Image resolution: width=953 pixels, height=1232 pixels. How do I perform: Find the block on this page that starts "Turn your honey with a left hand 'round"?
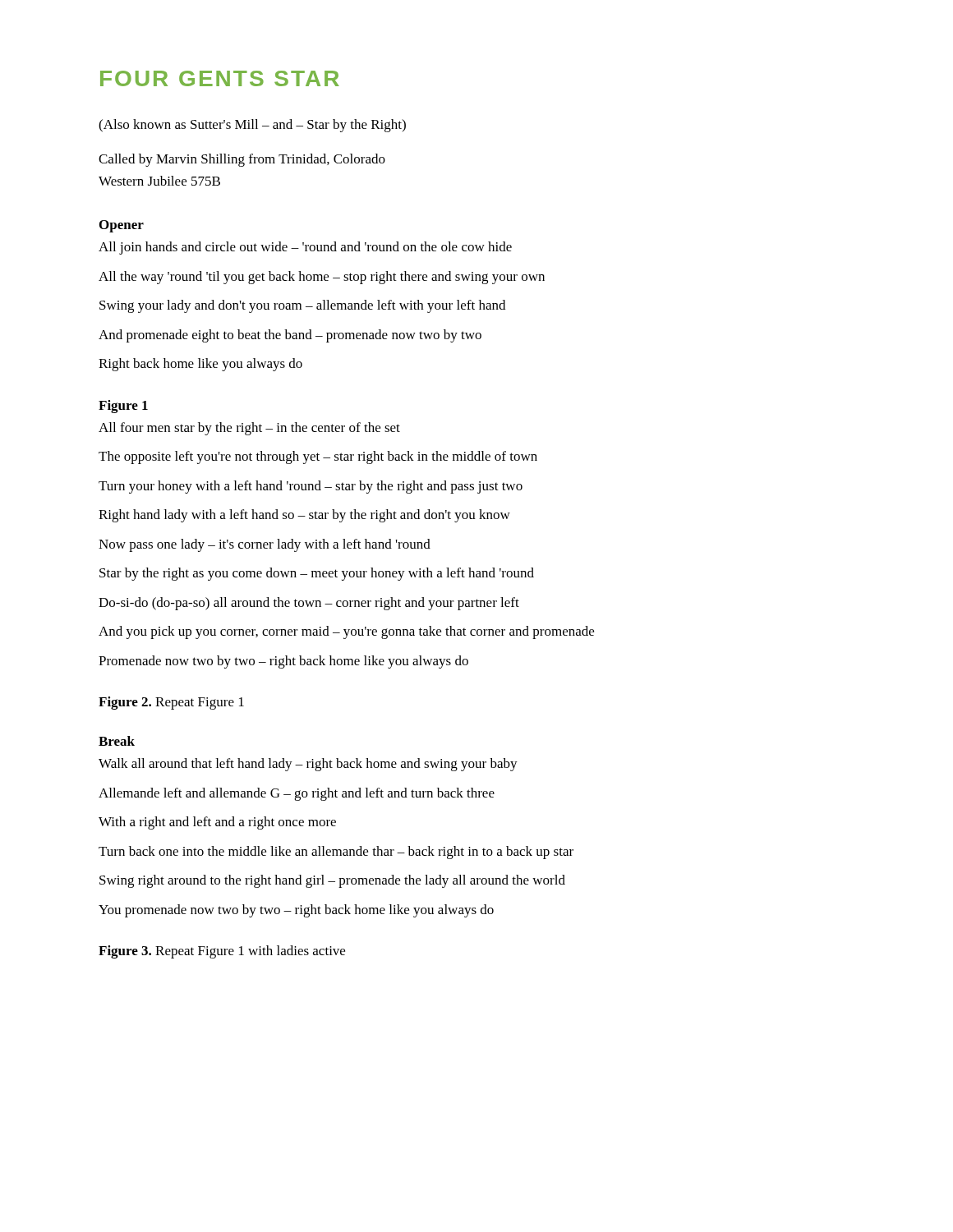coord(476,486)
